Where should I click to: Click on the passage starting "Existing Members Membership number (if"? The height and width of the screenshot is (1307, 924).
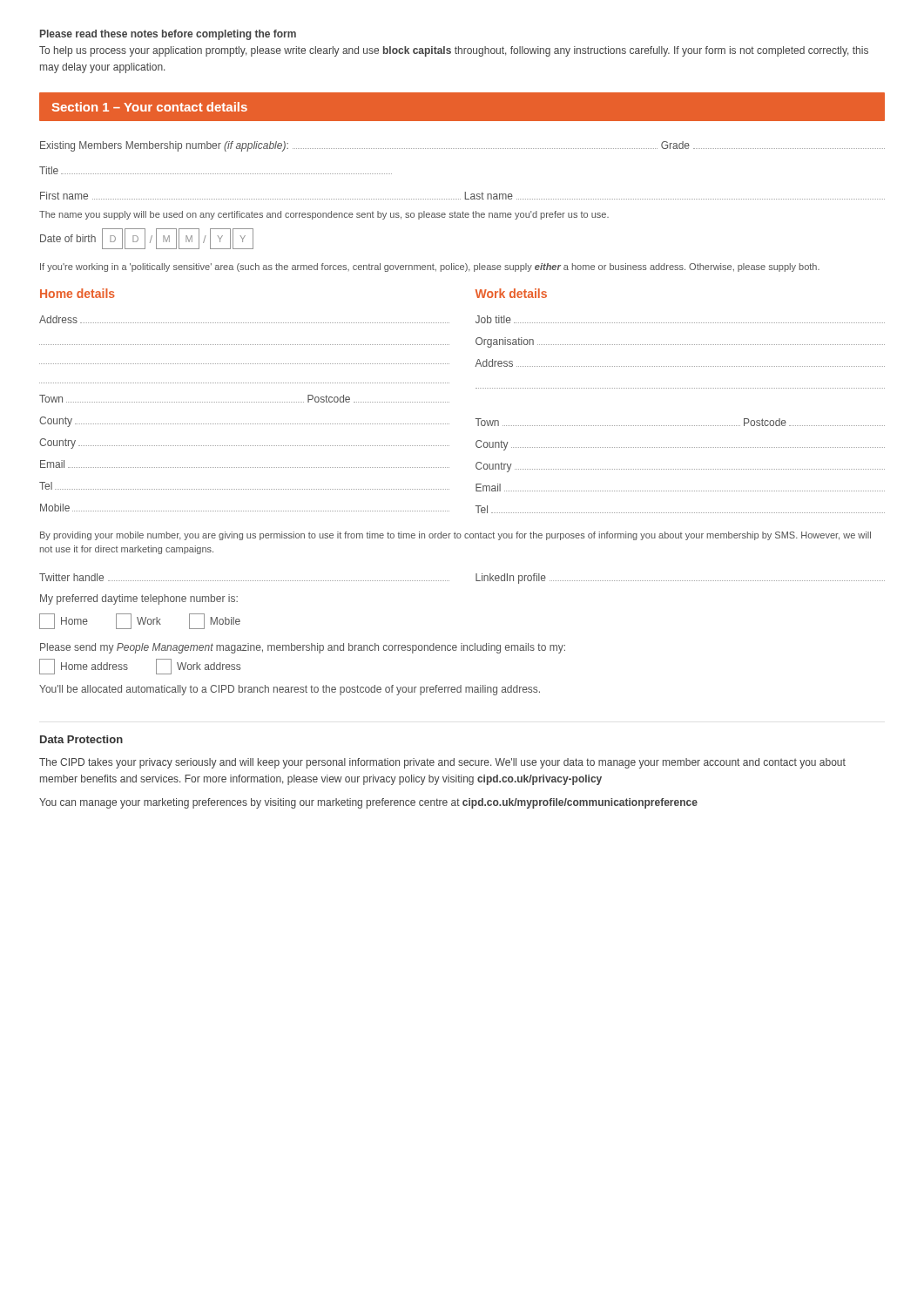(x=462, y=144)
